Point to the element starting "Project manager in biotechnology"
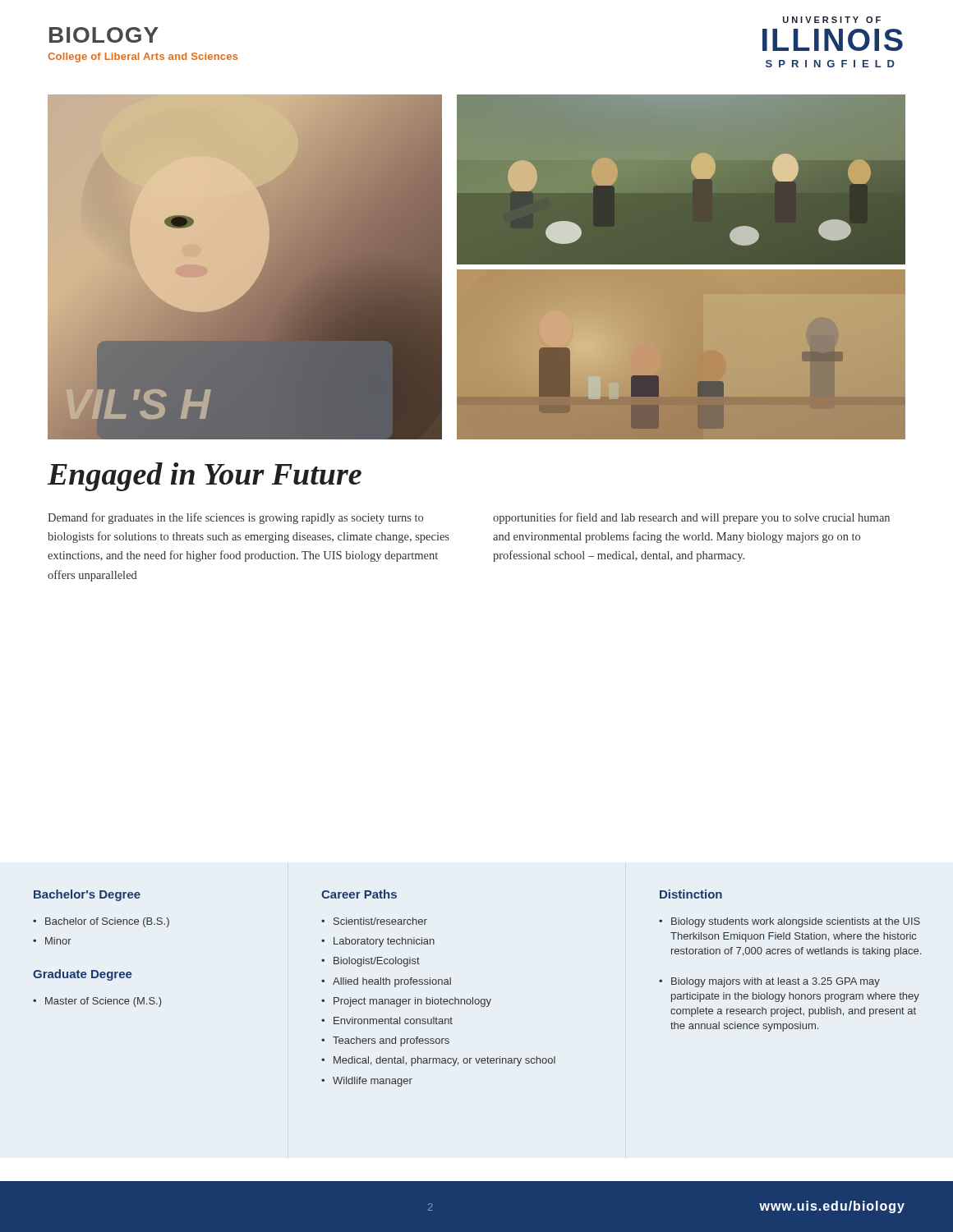The width and height of the screenshot is (953, 1232). tap(412, 1001)
